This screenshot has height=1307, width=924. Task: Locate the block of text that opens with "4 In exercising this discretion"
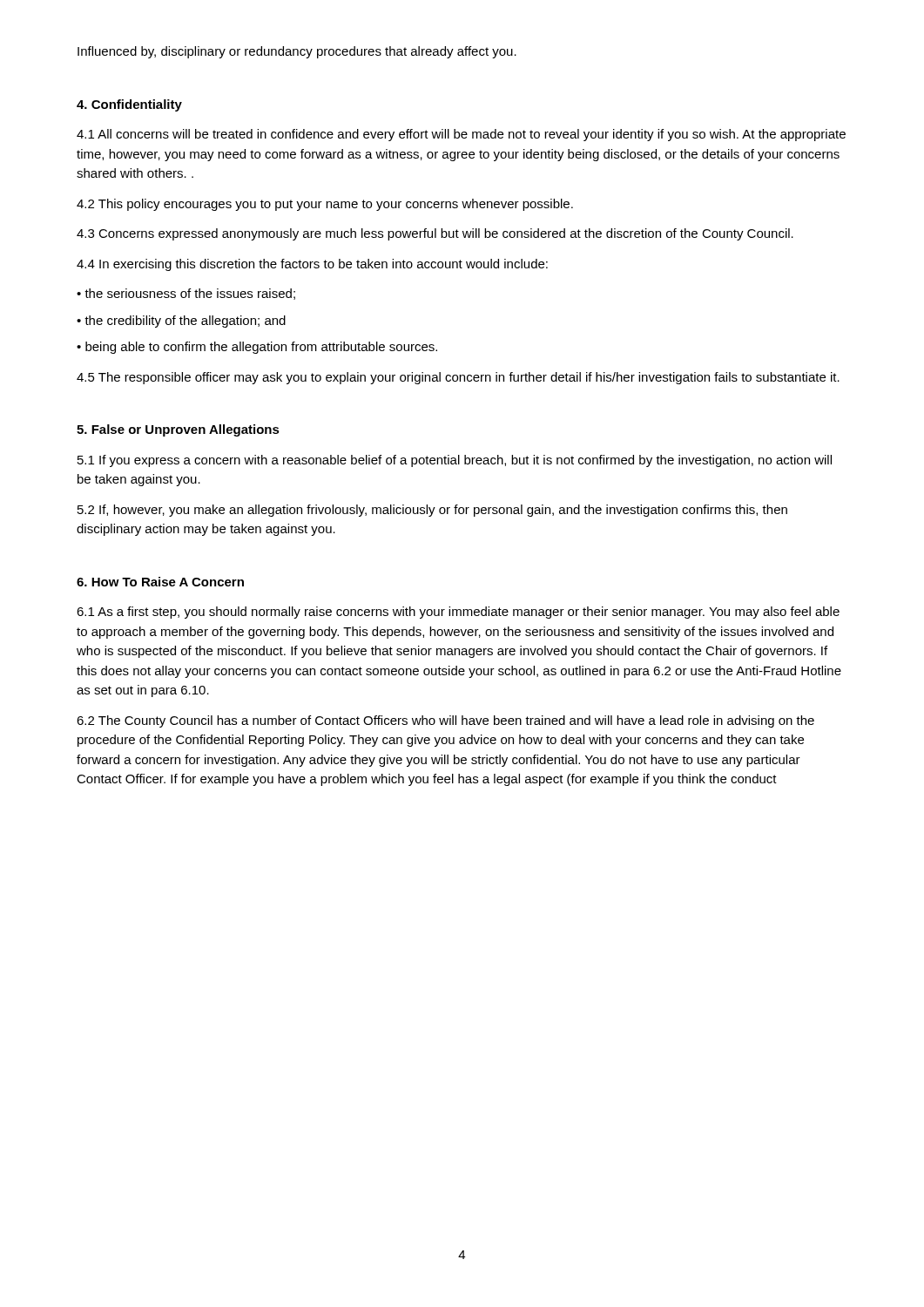pos(313,263)
